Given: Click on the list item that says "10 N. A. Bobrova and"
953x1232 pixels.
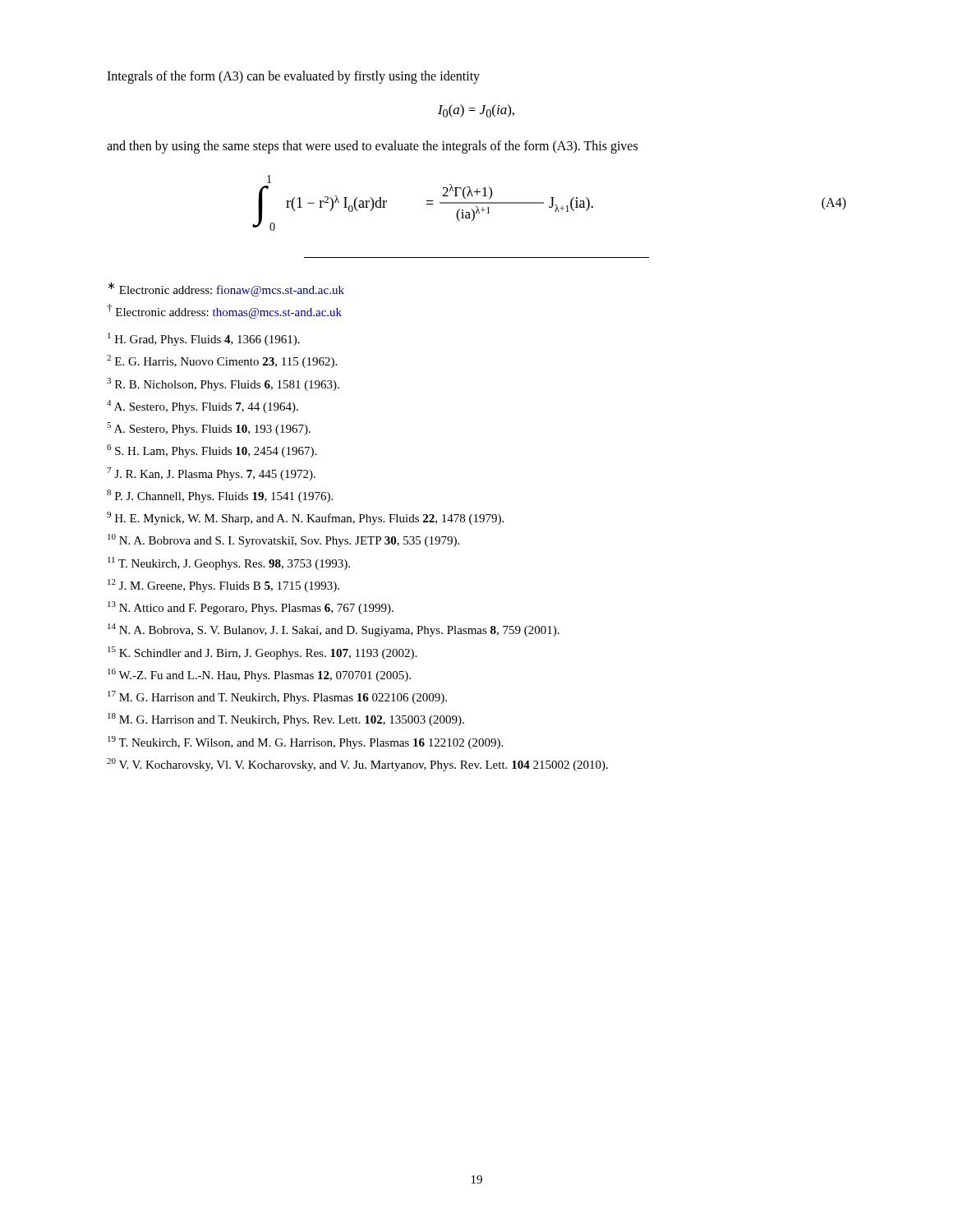Looking at the screenshot, I should pos(284,539).
